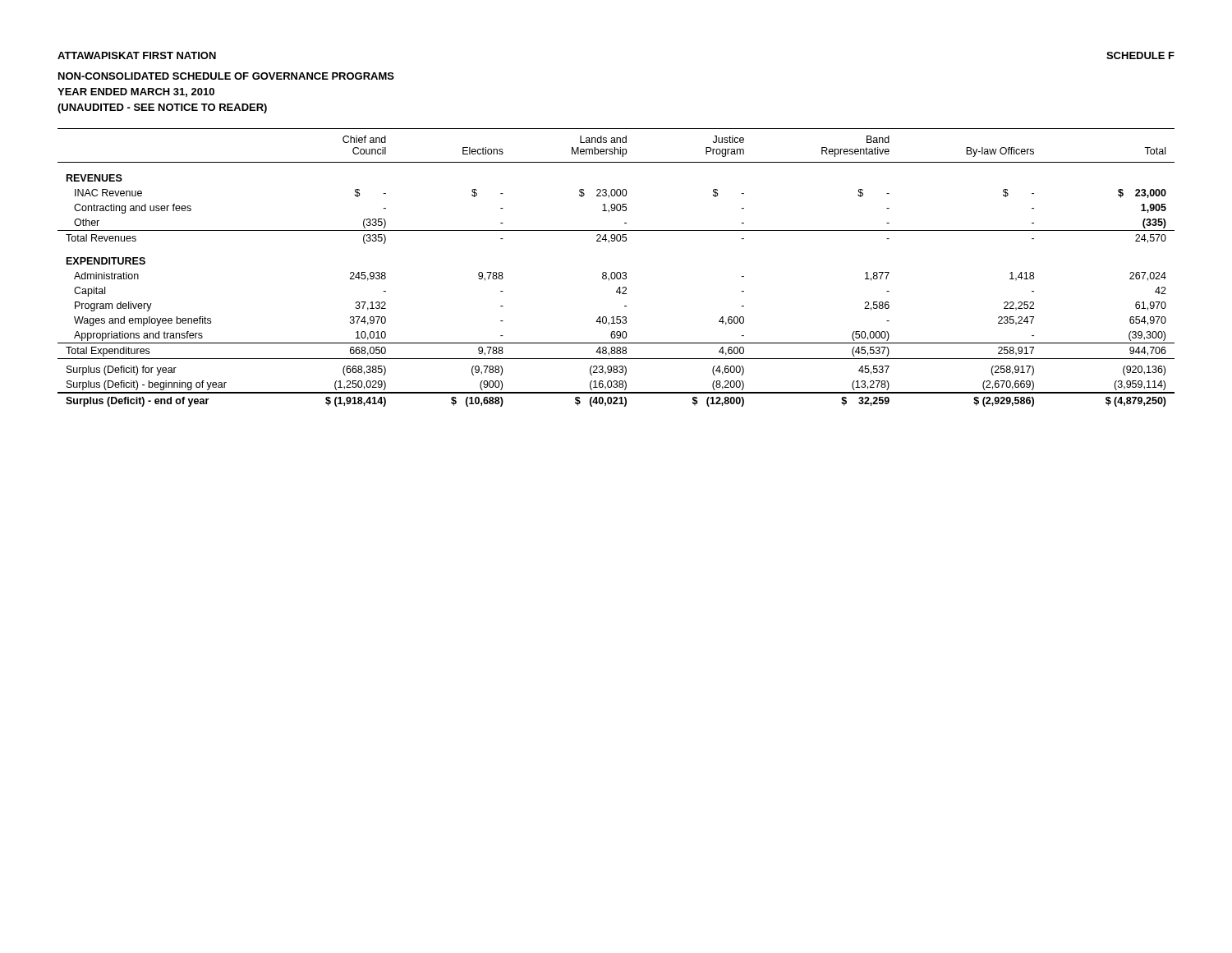This screenshot has height=953, width=1232.
Task: Navigate to the block starting "NON-CONSOLIDATED SCHEDULE OF GOVERNANCE PROGRAMS"
Action: 226,76
